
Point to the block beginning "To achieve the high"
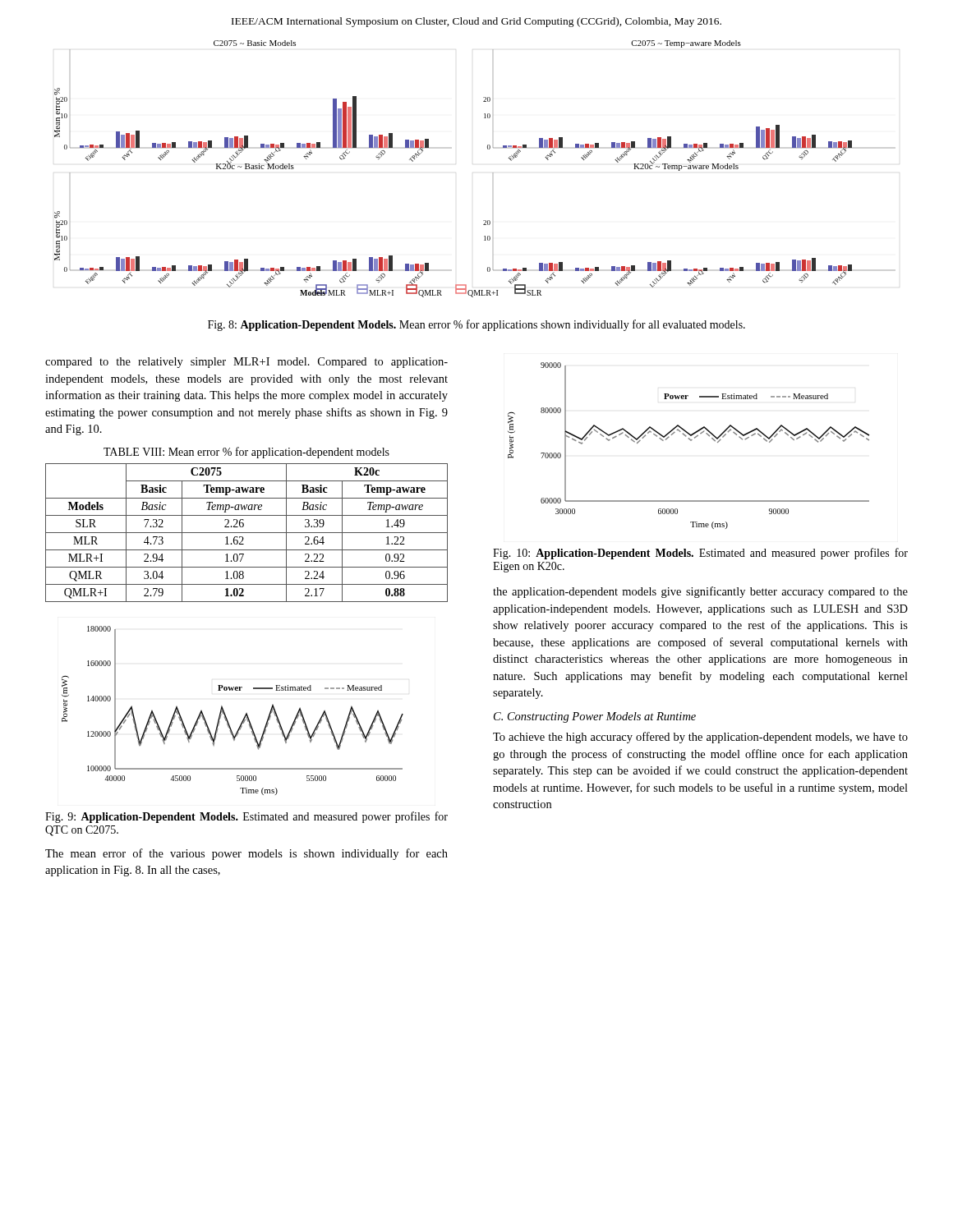[x=700, y=771]
